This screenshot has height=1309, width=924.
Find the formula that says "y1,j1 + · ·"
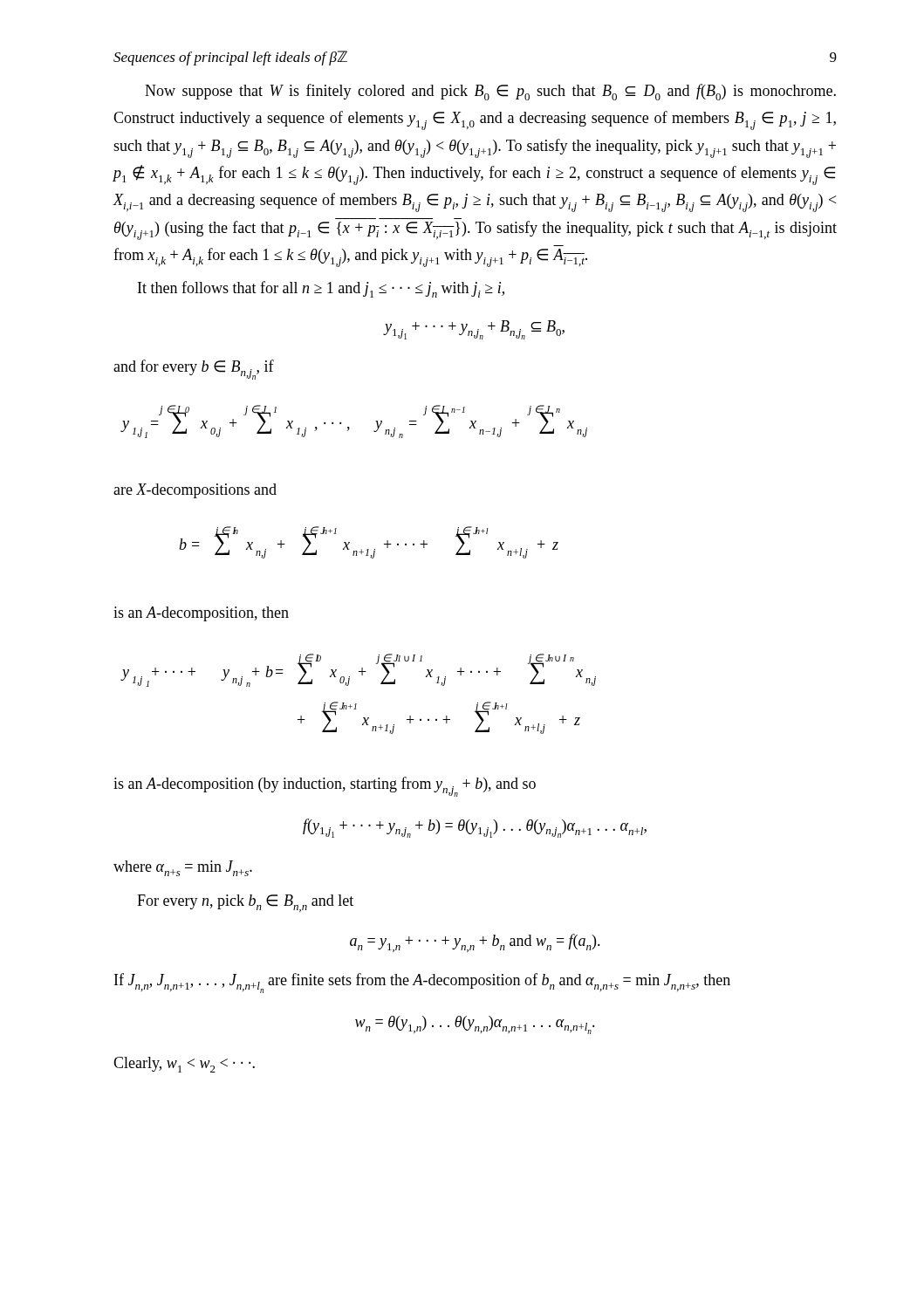point(475,329)
